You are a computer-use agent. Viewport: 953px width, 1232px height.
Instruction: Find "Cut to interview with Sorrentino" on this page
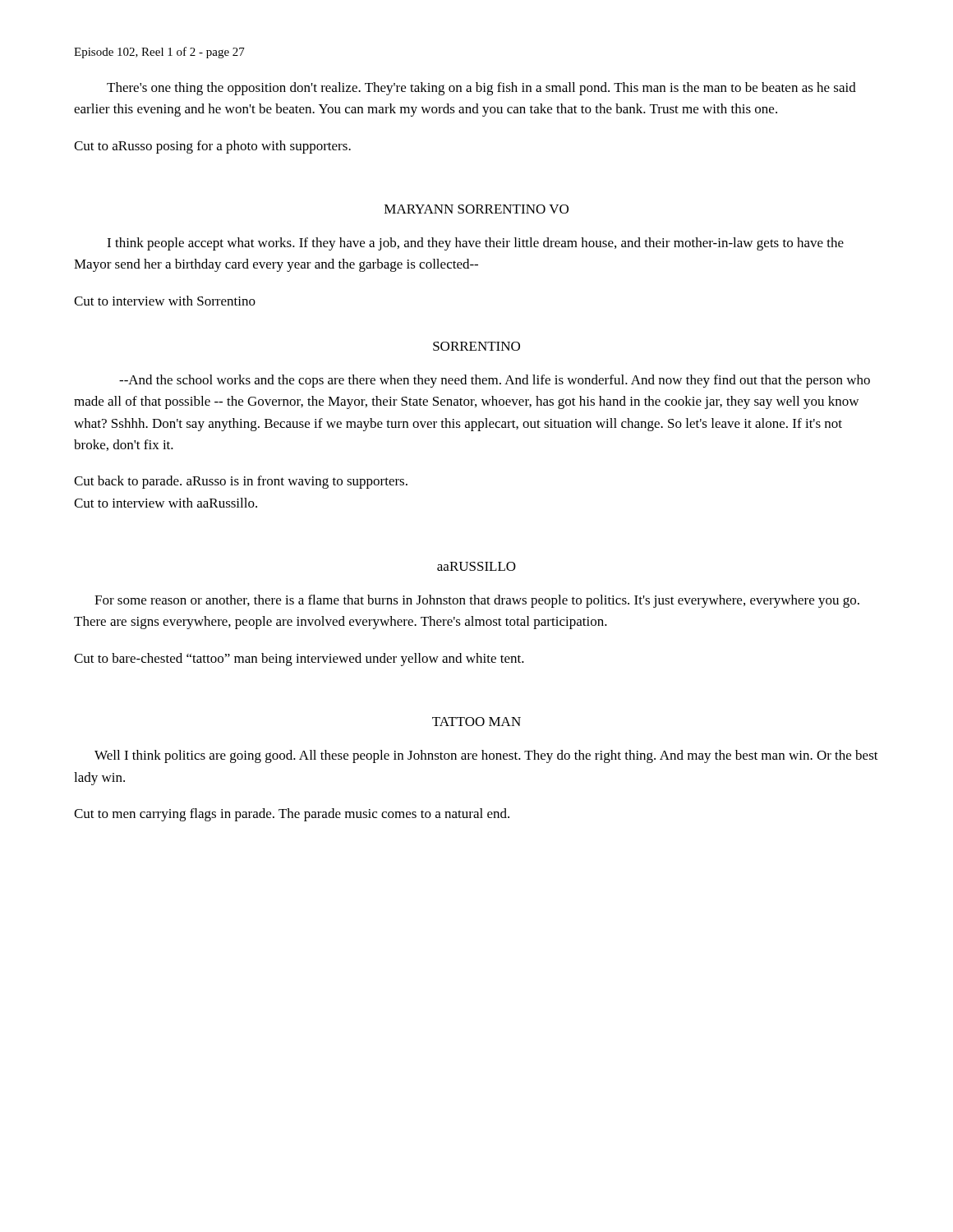(x=165, y=301)
